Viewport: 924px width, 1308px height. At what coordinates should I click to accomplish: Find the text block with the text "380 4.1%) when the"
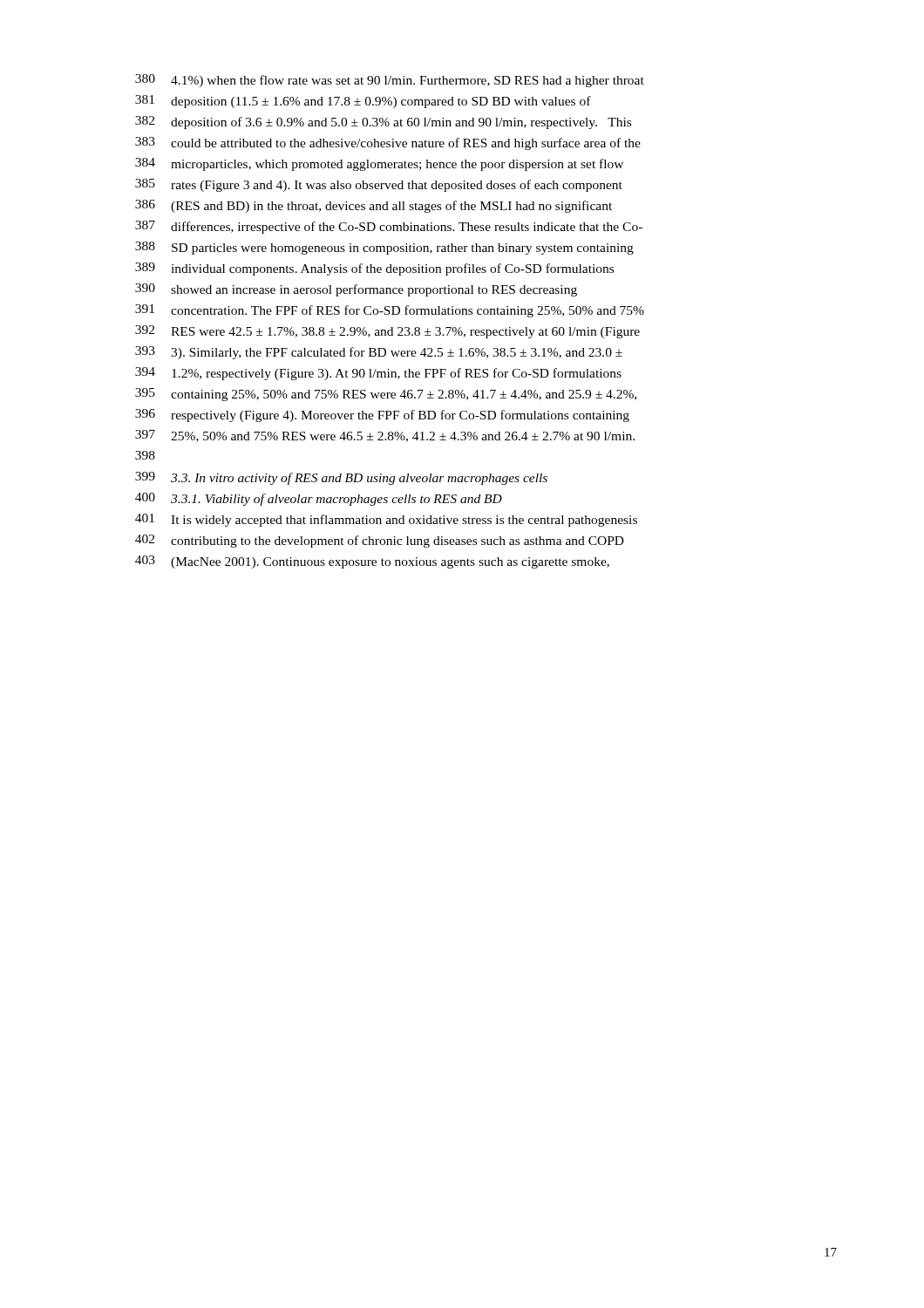click(475, 269)
